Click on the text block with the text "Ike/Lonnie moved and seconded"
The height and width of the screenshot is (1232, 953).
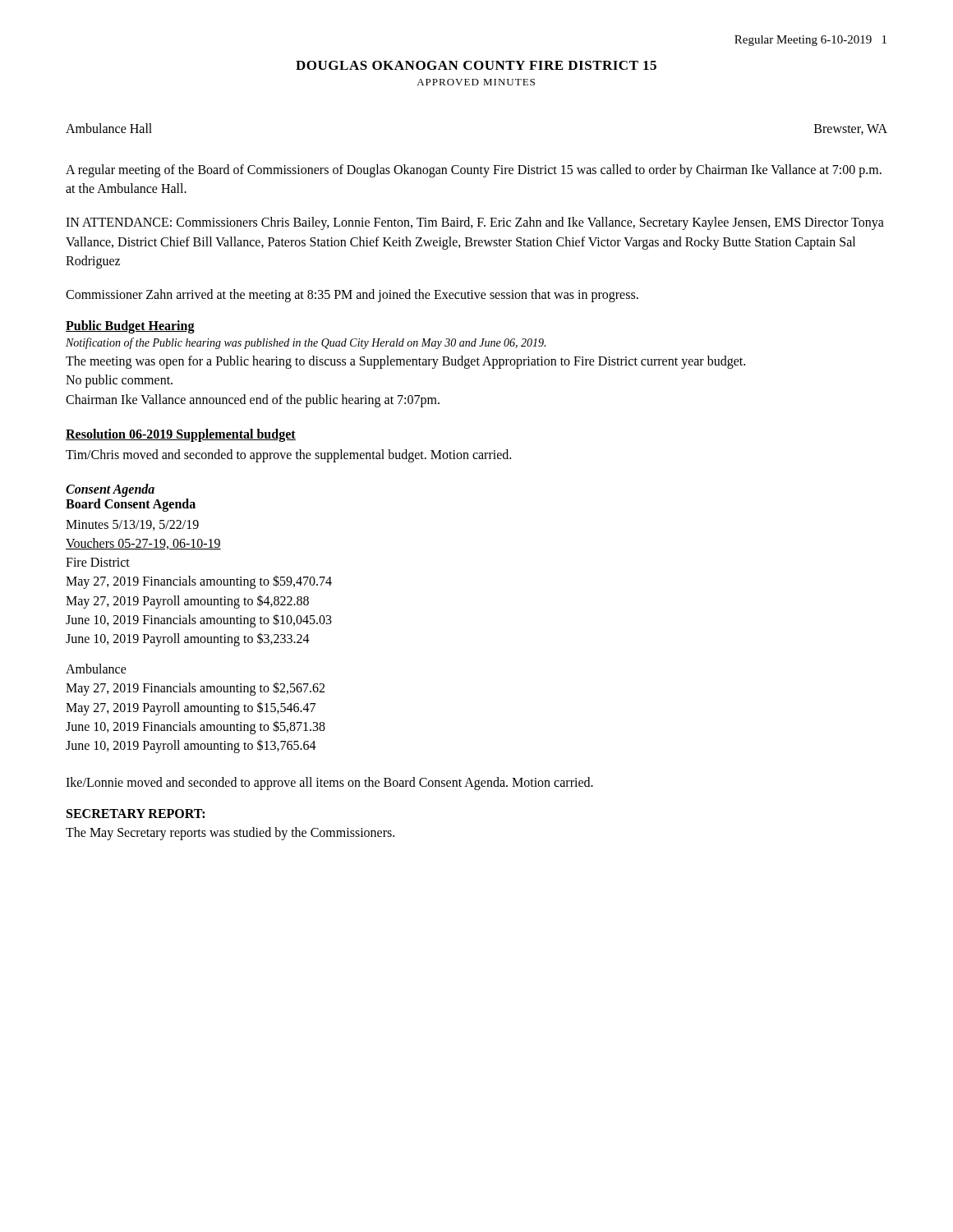330,782
